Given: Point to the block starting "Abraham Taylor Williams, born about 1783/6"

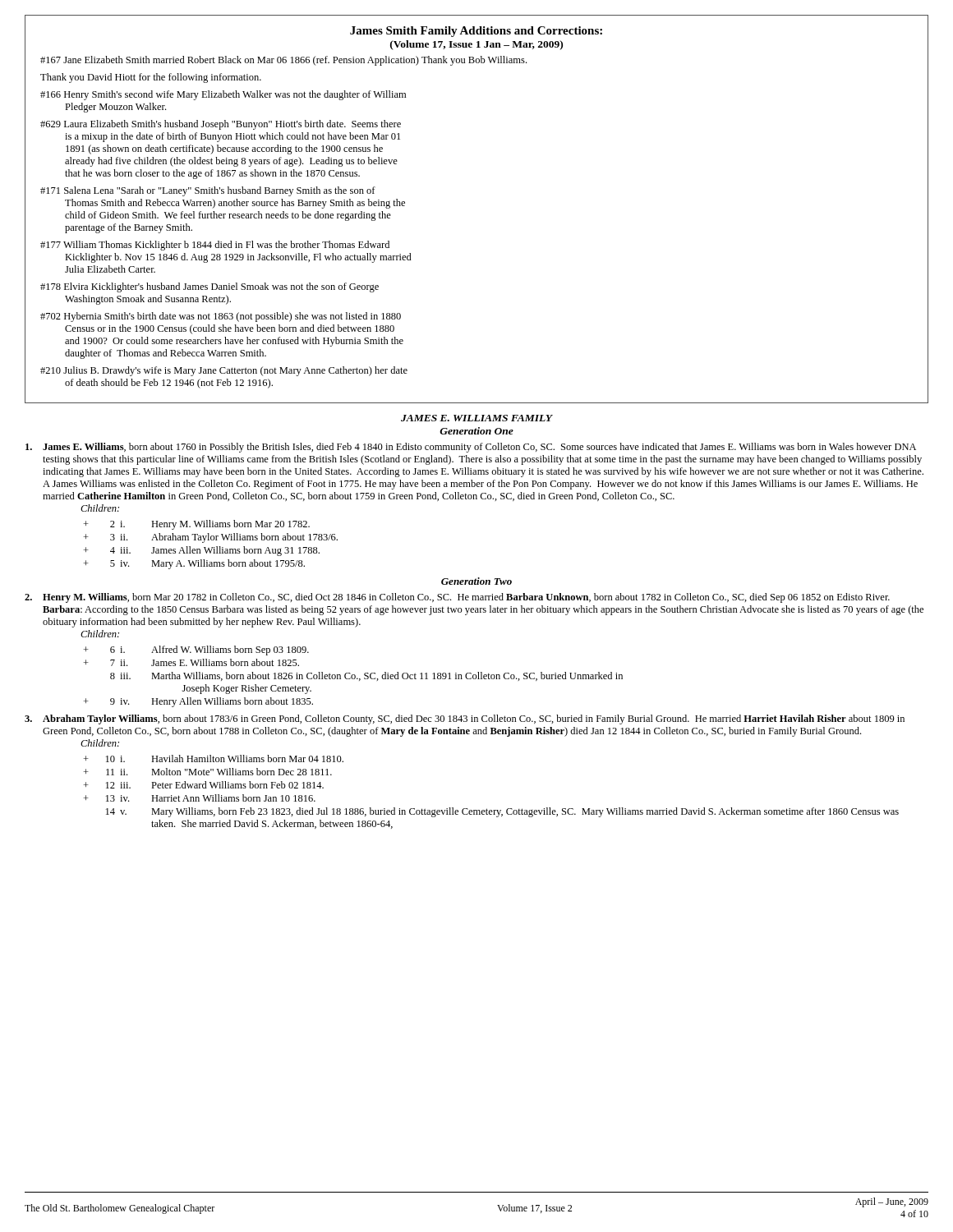Looking at the screenshot, I should pyautogui.click(x=476, y=731).
